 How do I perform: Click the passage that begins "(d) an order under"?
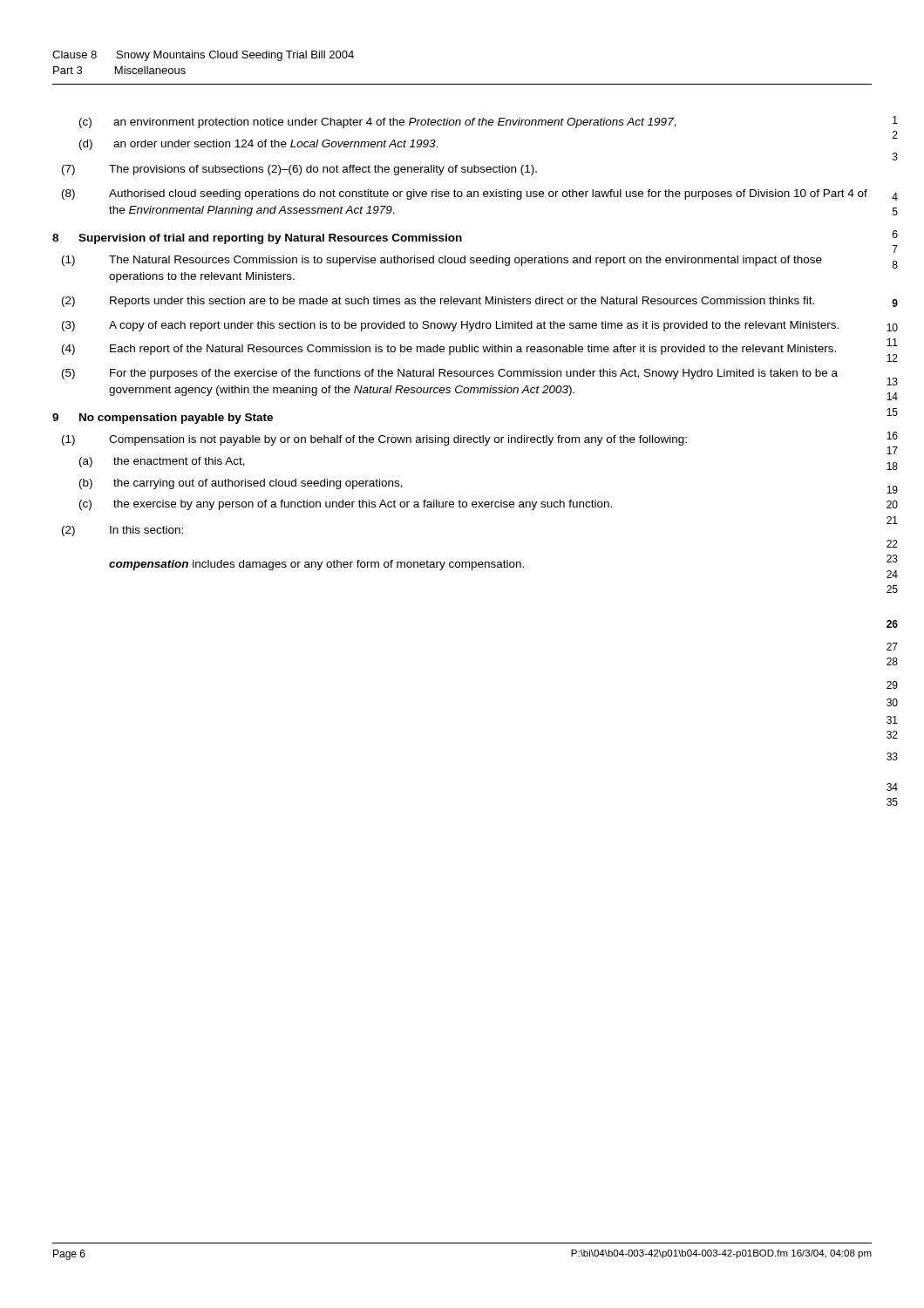click(x=258, y=145)
